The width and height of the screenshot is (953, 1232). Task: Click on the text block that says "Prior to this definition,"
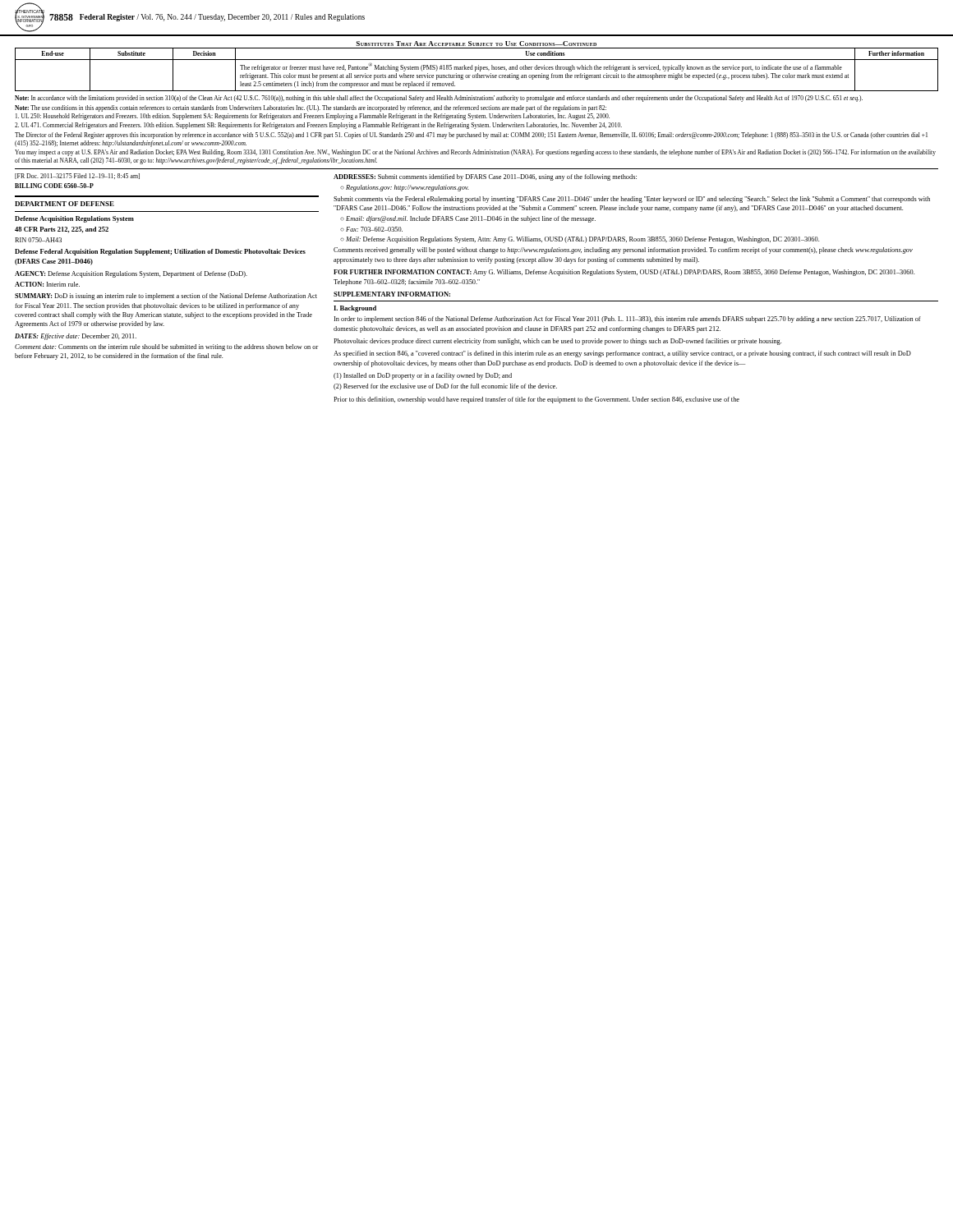click(536, 399)
